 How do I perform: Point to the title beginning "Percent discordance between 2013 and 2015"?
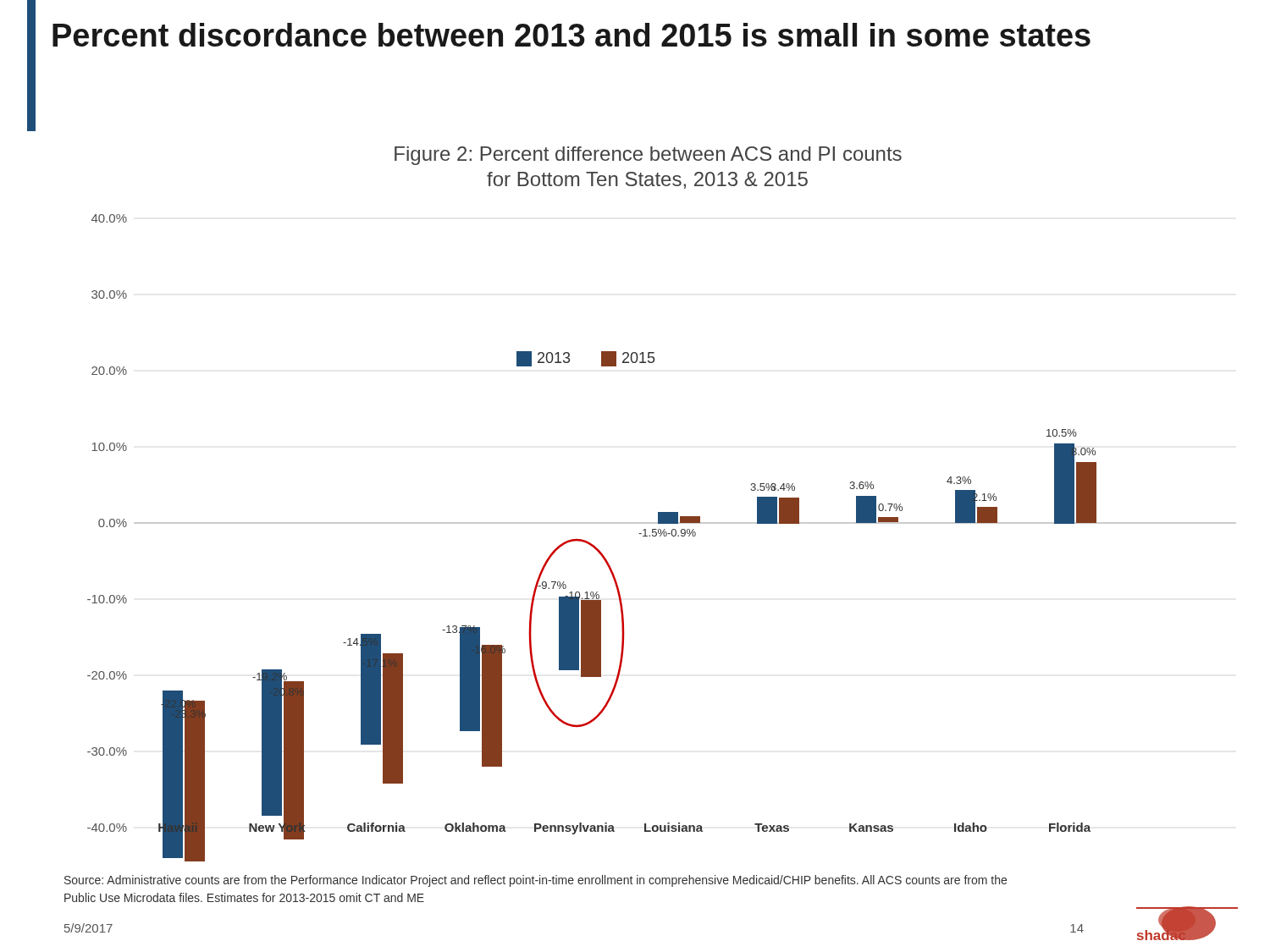(x=571, y=36)
